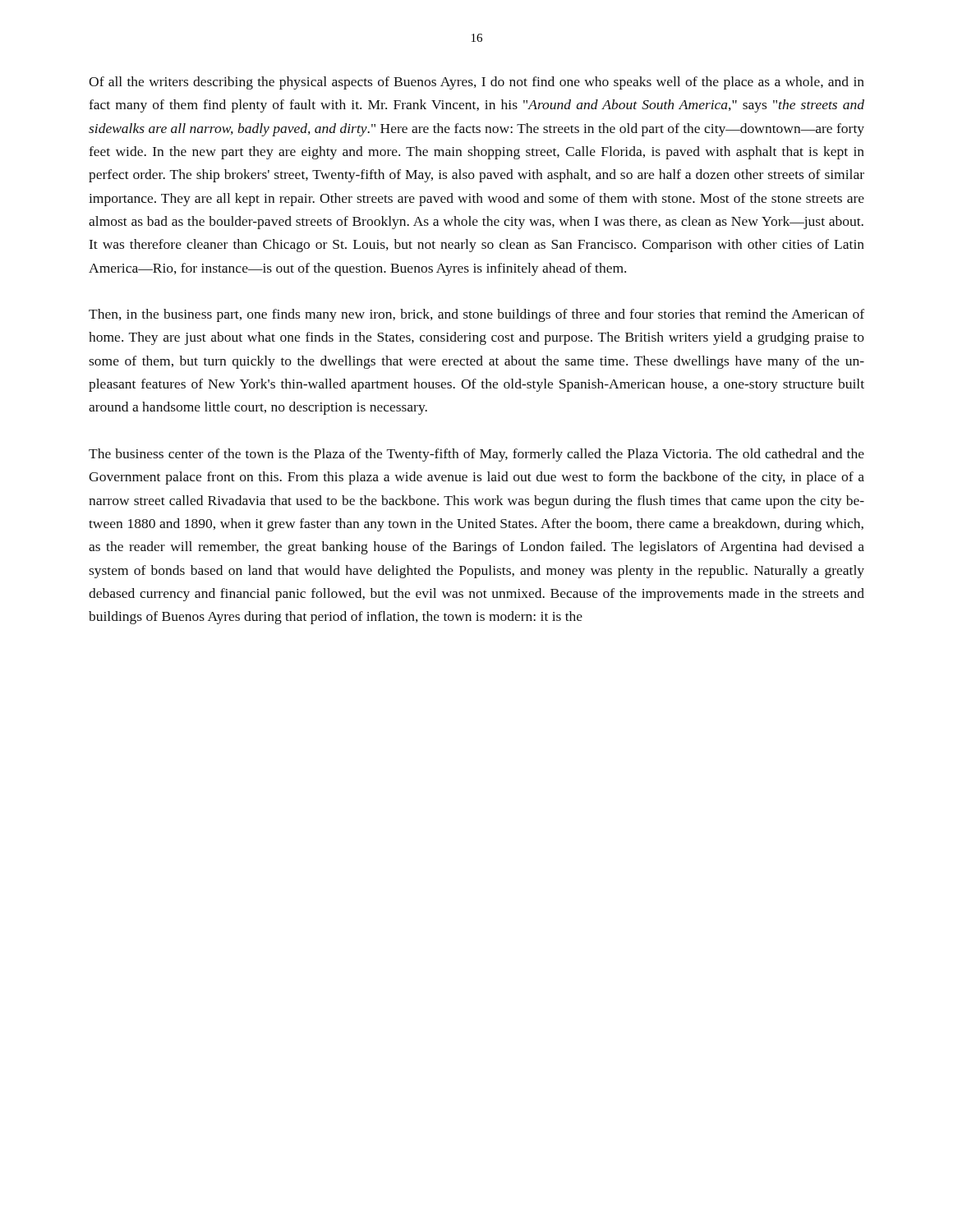Navigate to the element starting "Of all the"

point(476,174)
